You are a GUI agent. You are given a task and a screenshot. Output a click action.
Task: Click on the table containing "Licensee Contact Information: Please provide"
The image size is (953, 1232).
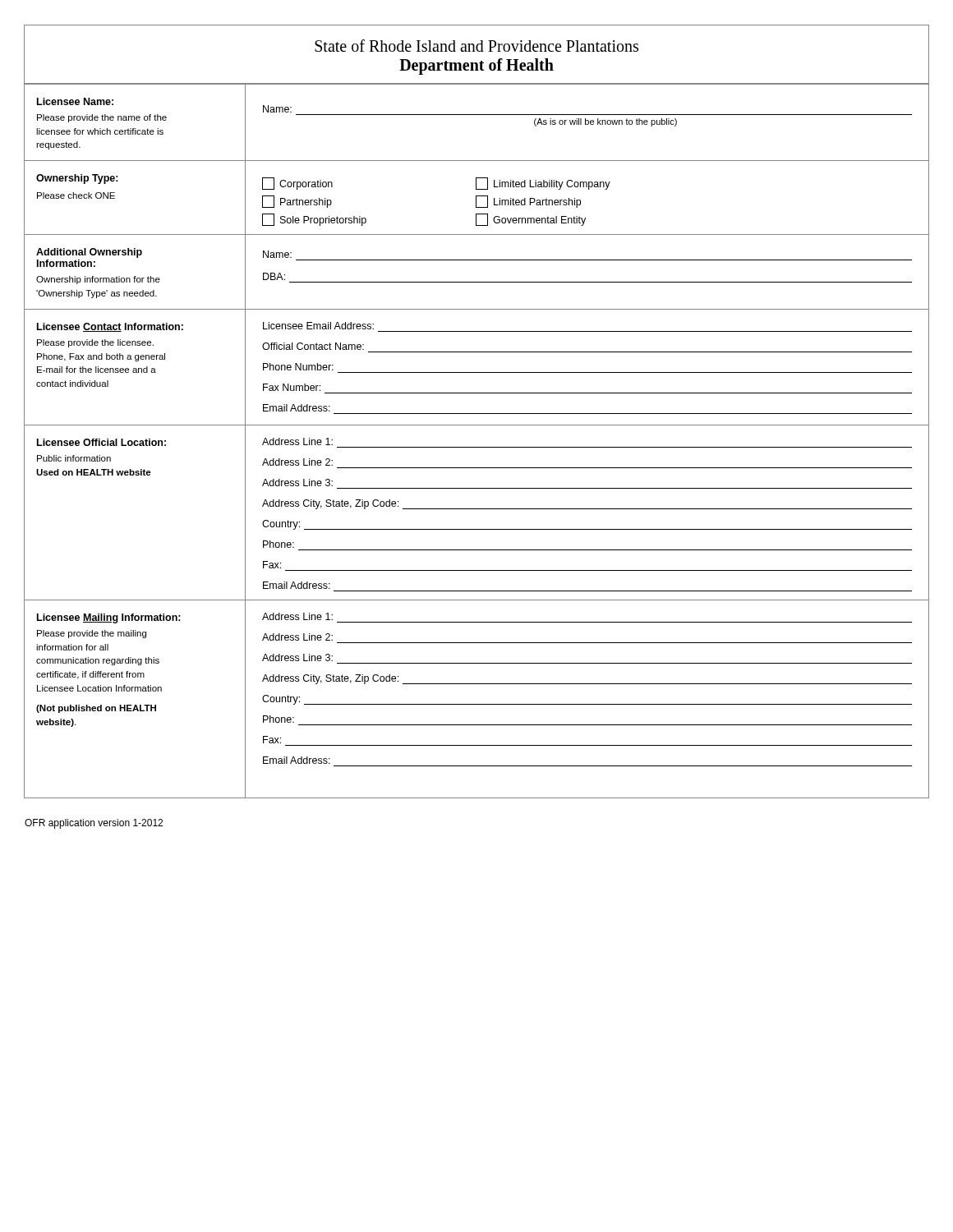(476, 368)
